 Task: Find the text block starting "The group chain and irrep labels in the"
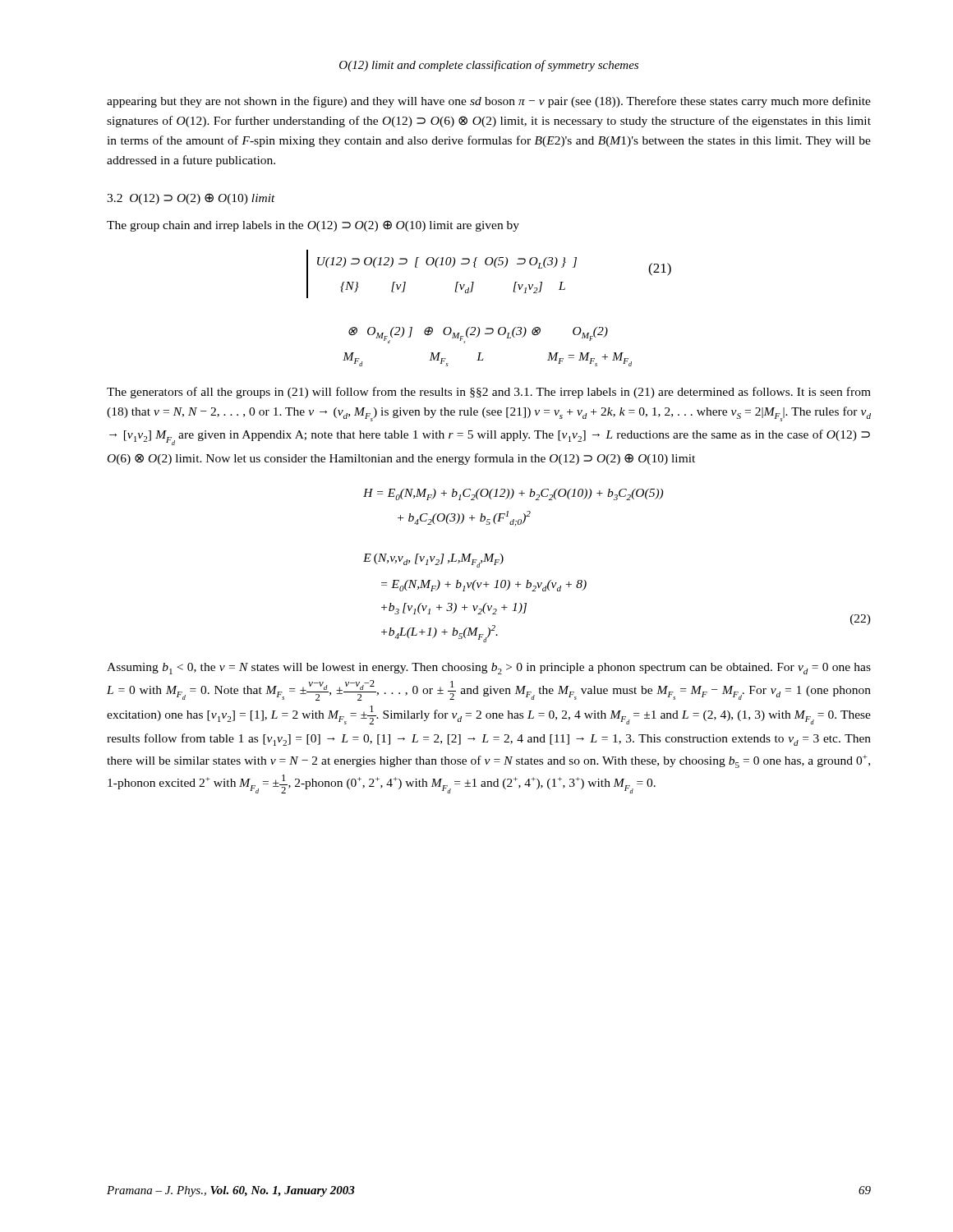click(x=313, y=224)
